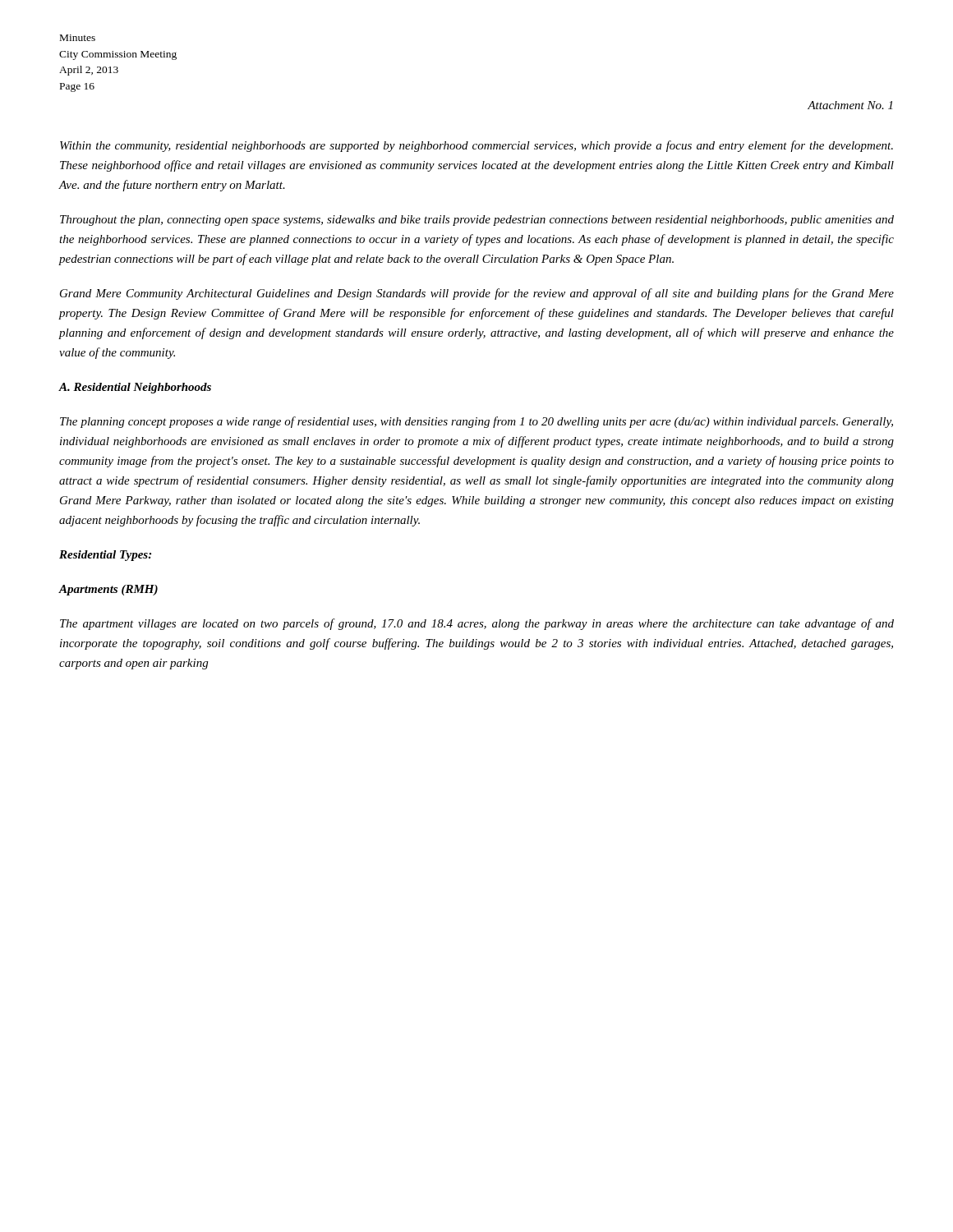Locate the block of text that opens with "Throughout the plan, connecting open"
This screenshot has width=953, height=1232.
pos(476,239)
